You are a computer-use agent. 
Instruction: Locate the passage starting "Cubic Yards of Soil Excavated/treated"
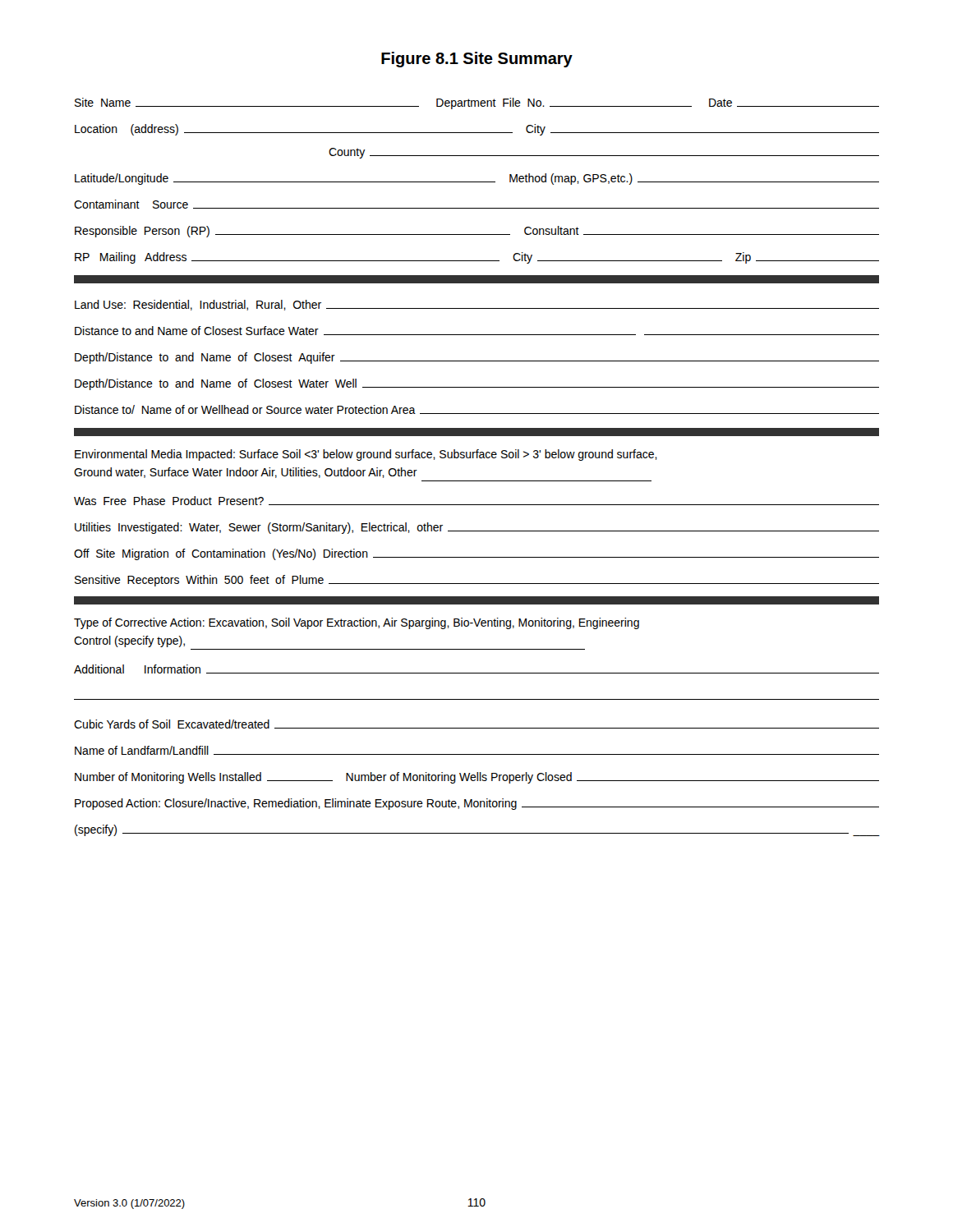pos(476,722)
